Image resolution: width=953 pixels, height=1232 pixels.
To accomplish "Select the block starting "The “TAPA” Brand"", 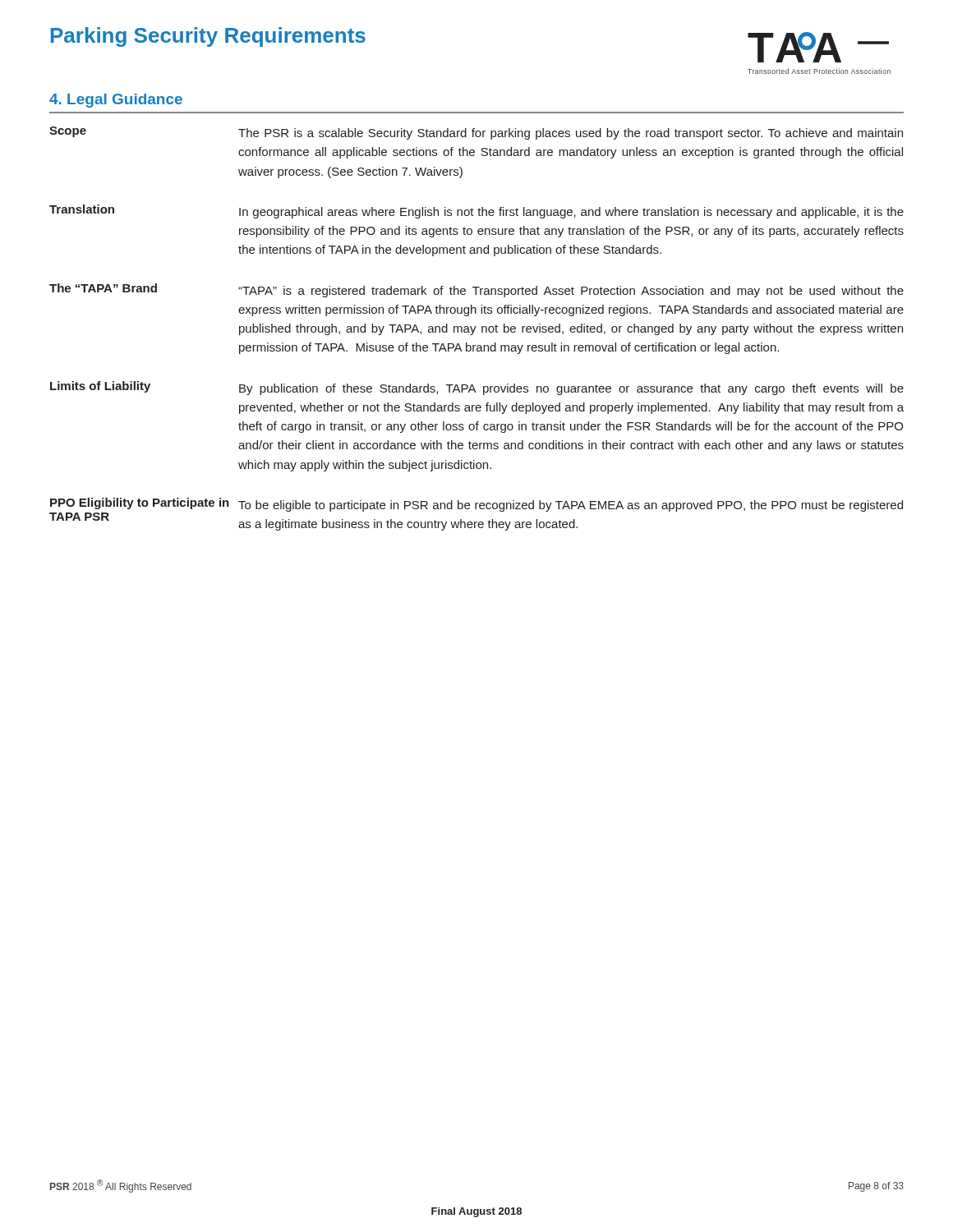I will 103,287.
